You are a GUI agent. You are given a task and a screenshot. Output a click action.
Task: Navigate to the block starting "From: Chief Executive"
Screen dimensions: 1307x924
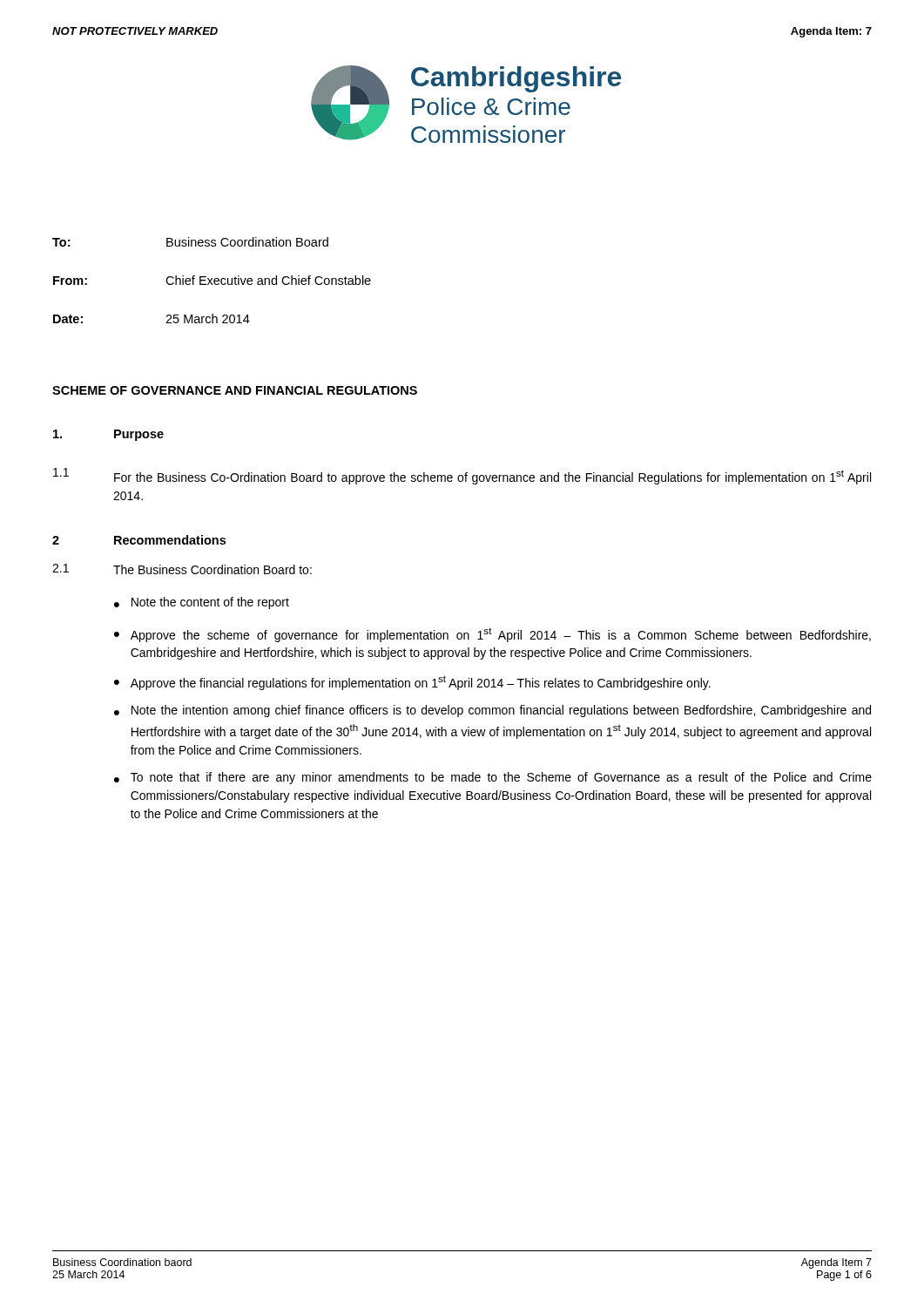[x=212, y=281]
